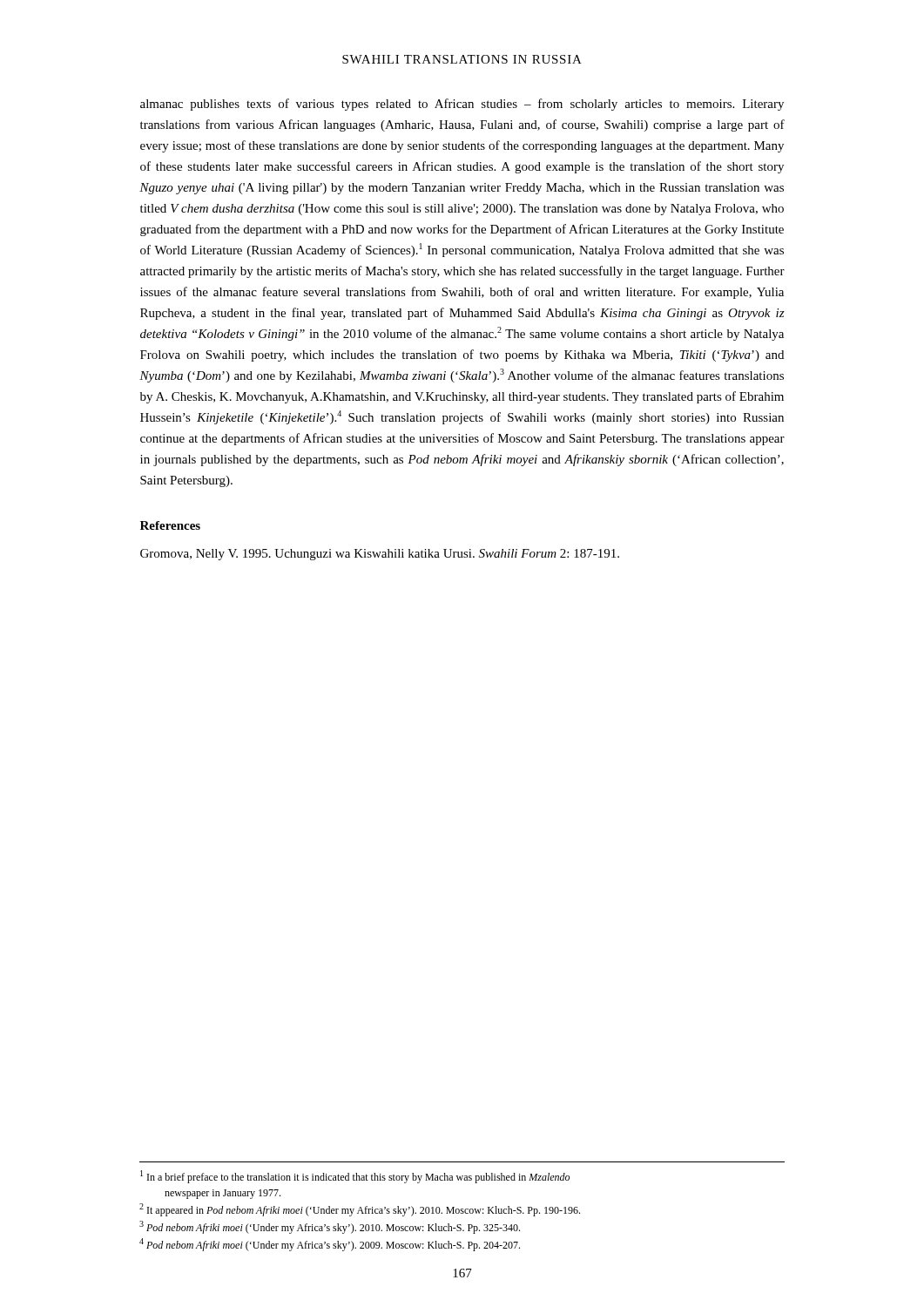Select the section header that says "SWAHILI TRANSLATIONS IN"

[462, 59]
